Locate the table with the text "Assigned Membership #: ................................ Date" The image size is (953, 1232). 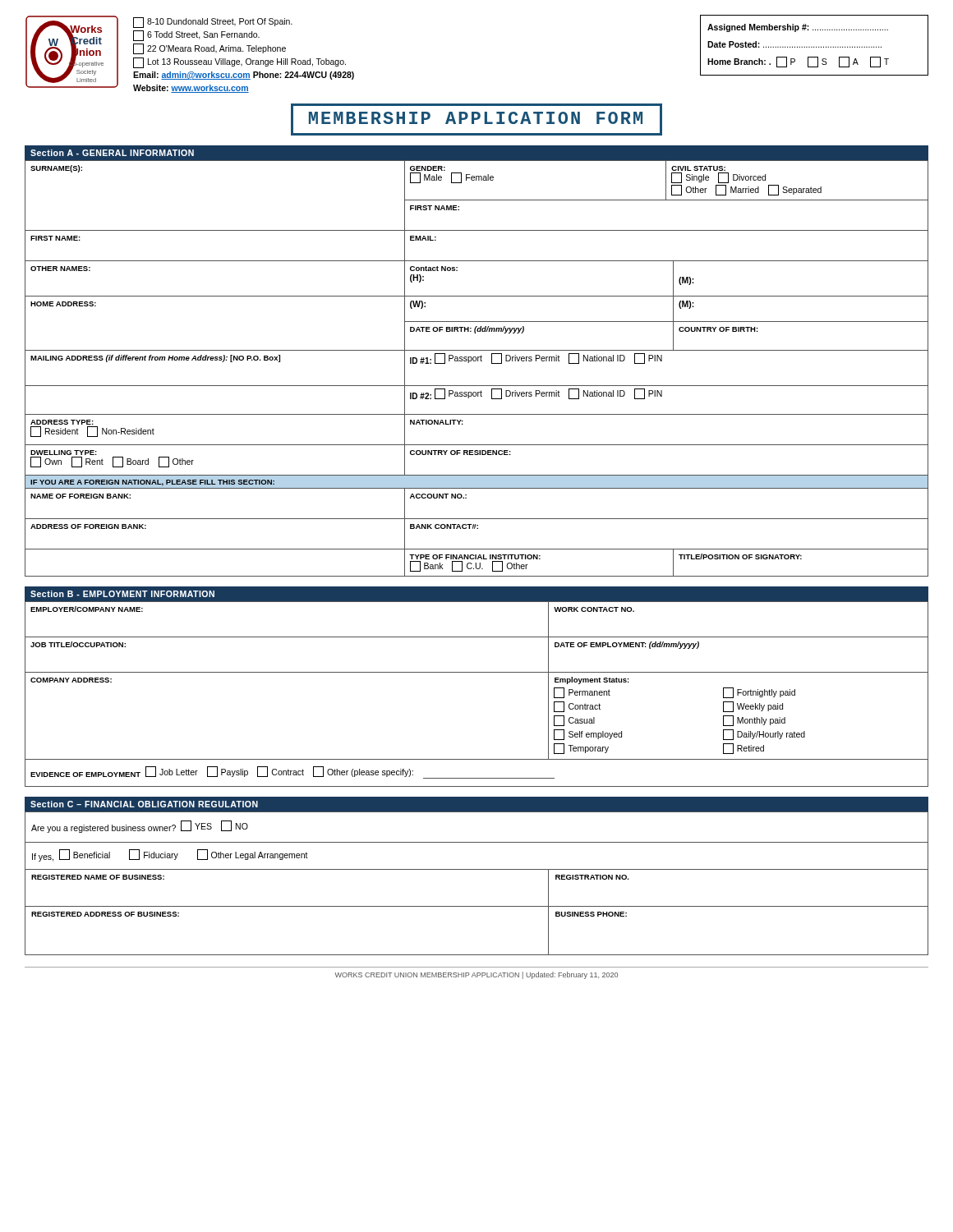[814, 45]
